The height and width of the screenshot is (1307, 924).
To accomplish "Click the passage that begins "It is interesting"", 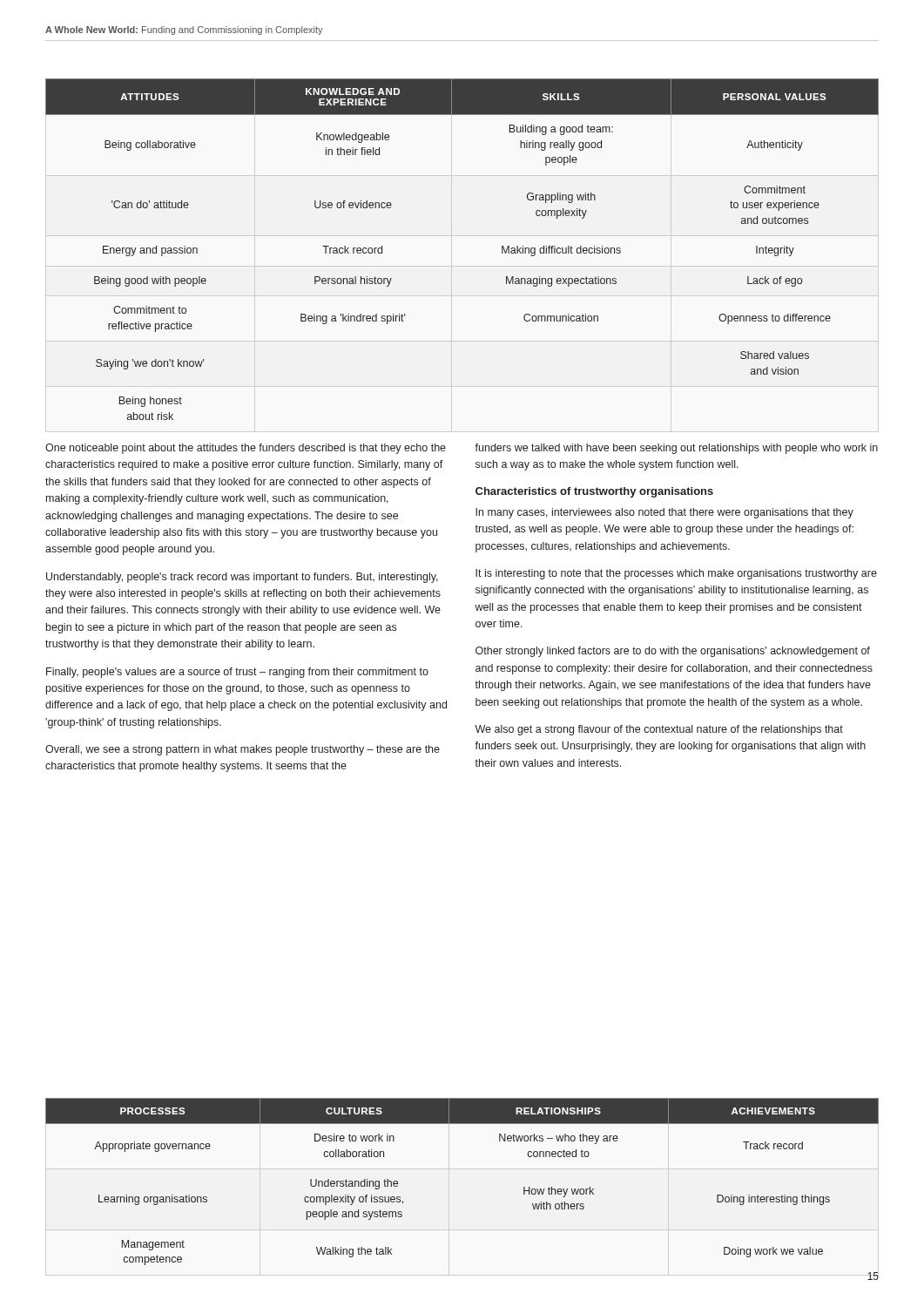I will click(x=677, y=599).
